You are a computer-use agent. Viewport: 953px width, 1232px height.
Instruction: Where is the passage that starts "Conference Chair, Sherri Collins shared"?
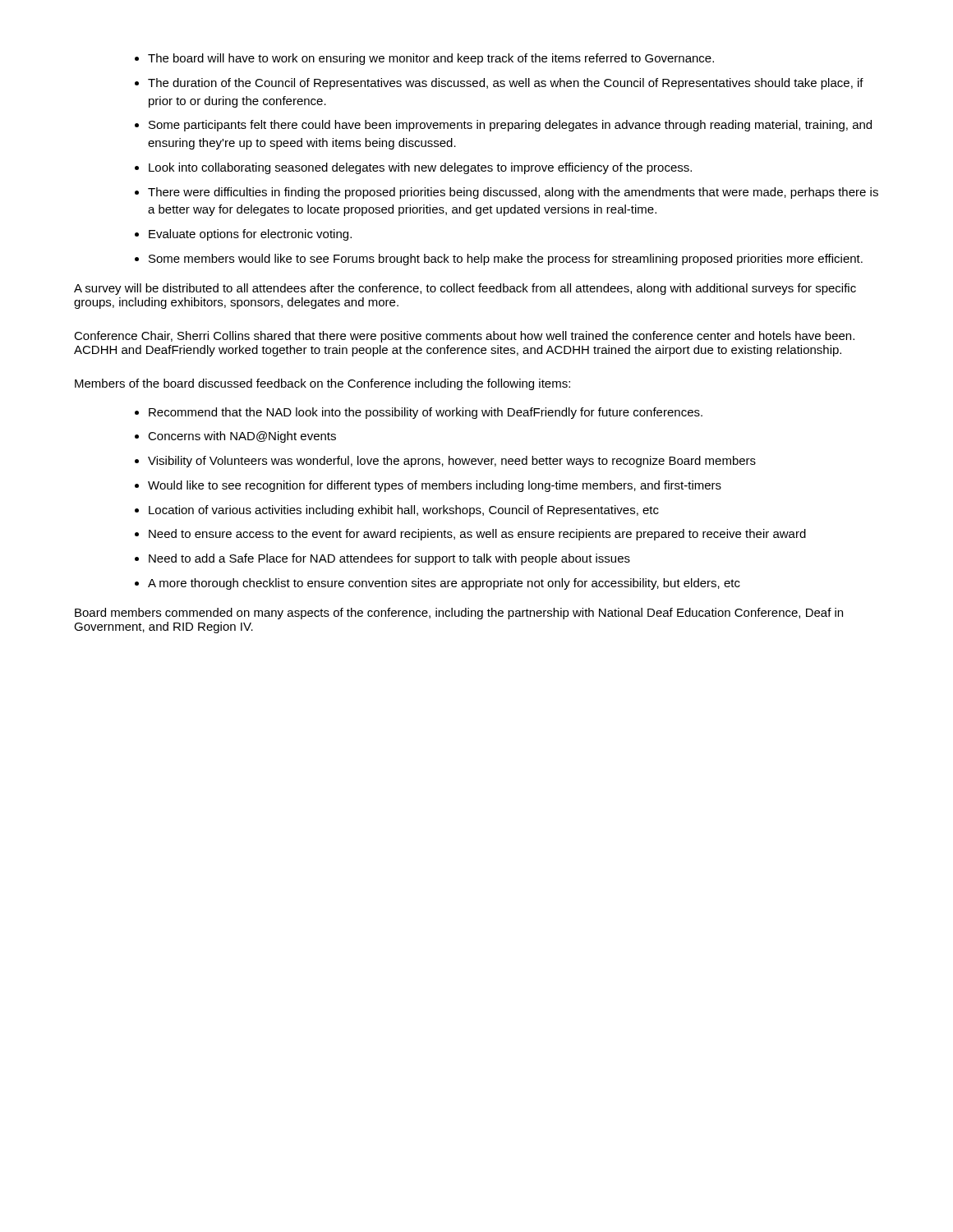[x=465, y=342]
